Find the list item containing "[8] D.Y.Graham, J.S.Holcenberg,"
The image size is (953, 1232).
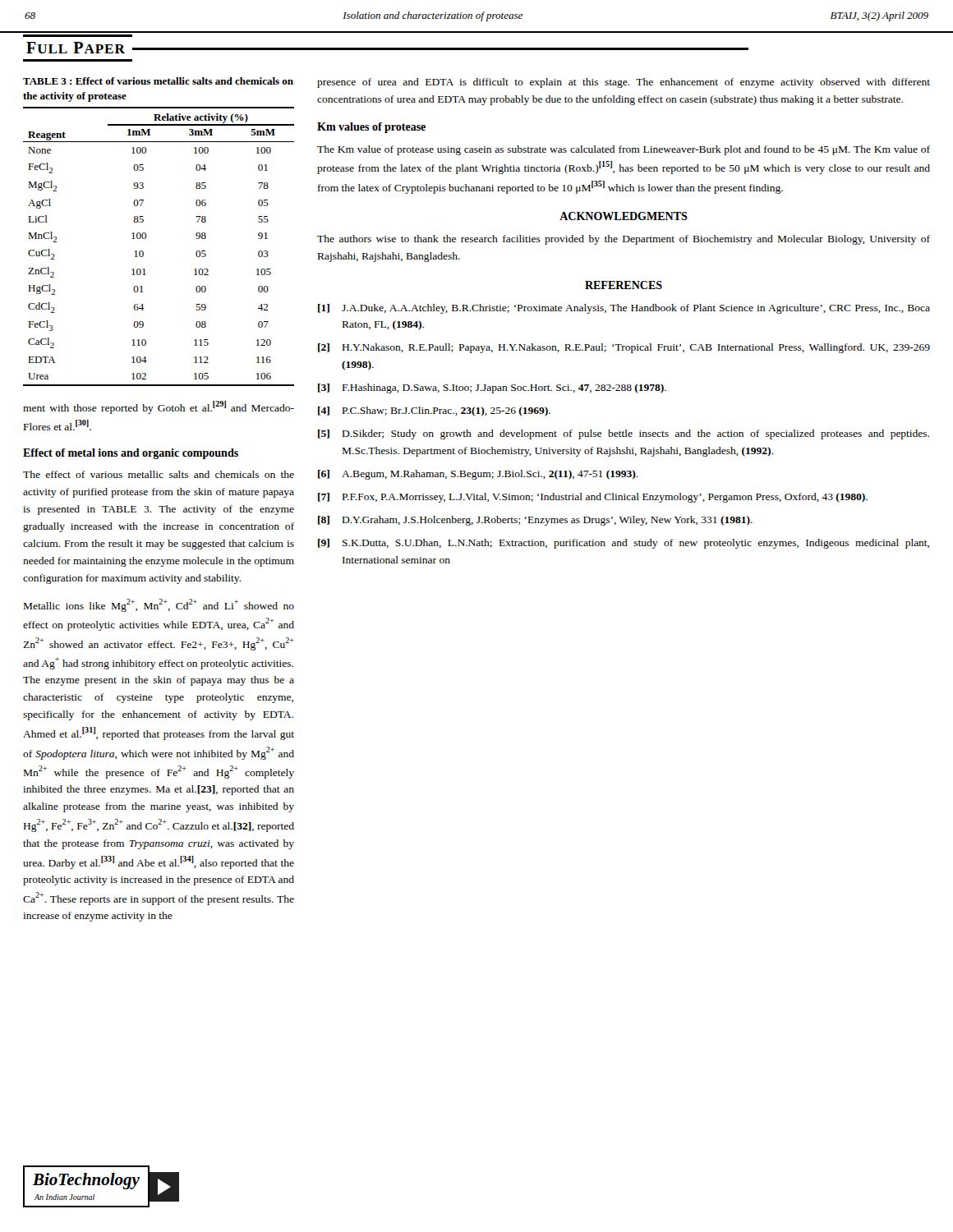[535, 520]
